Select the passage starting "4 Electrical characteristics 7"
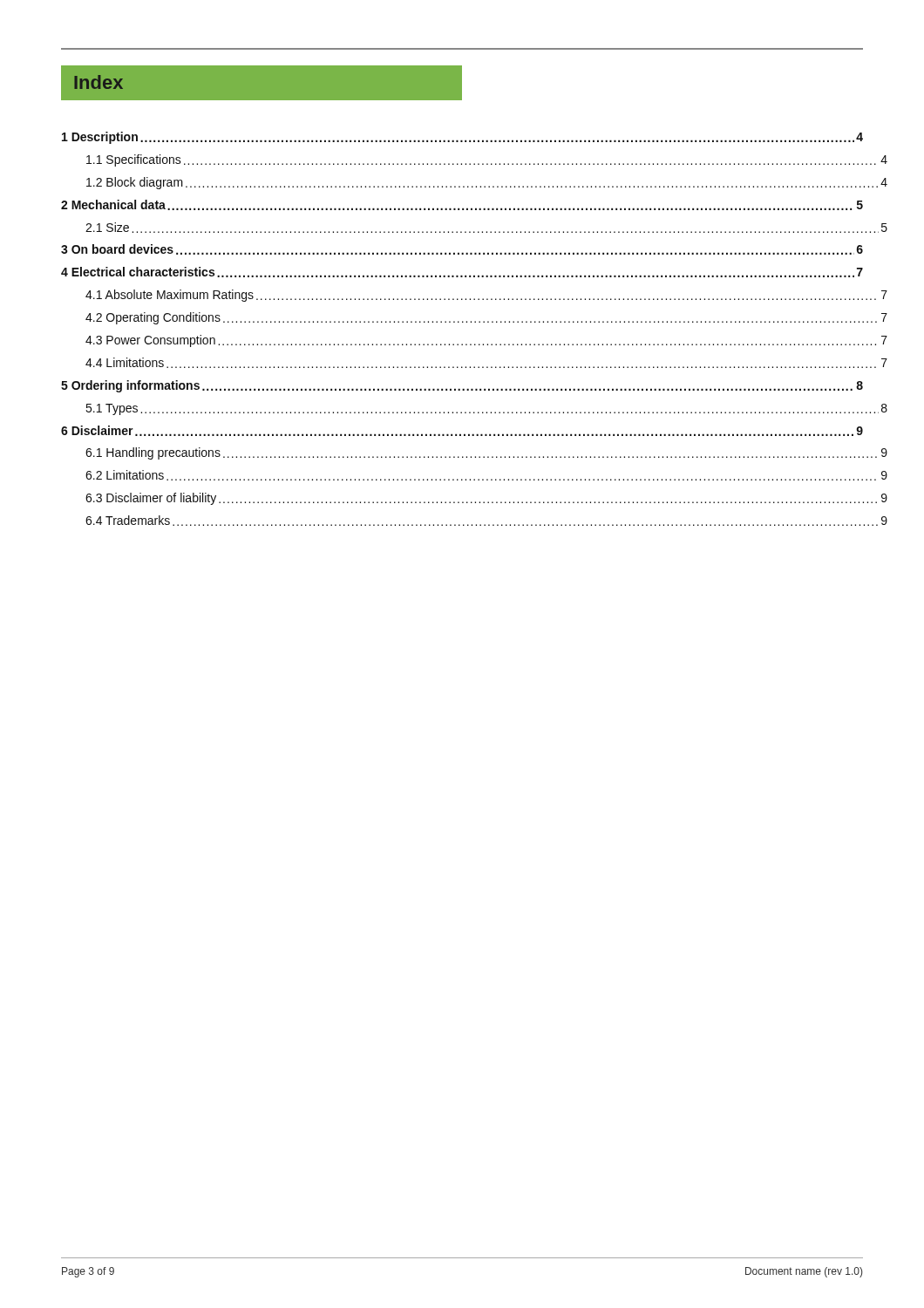924x1308 pixels. pos(462,273)
